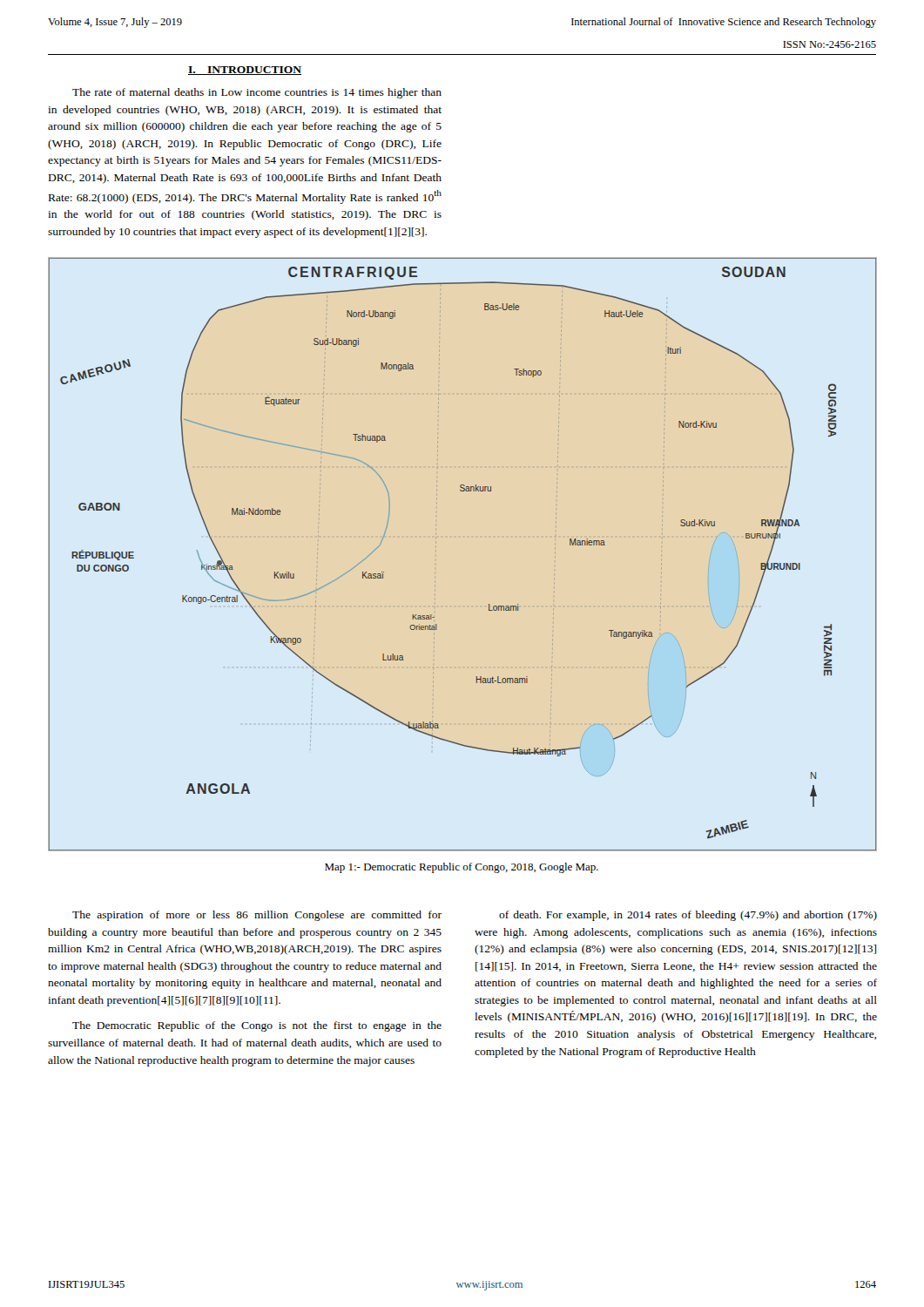Find the region starting "The rate of maternal"

point(245,162)
